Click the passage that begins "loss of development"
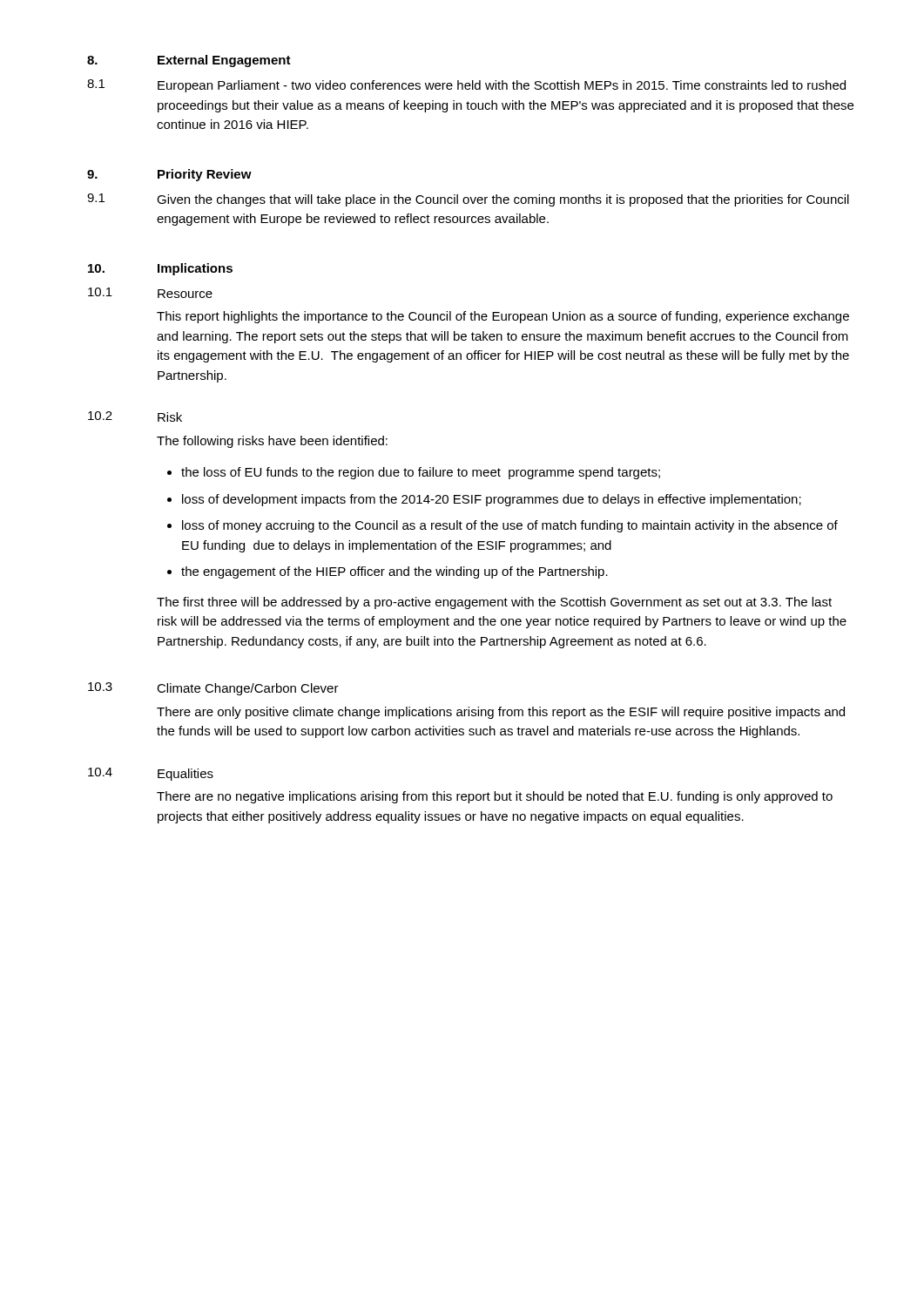This screenshot has width=924, height=1307. 491,498
